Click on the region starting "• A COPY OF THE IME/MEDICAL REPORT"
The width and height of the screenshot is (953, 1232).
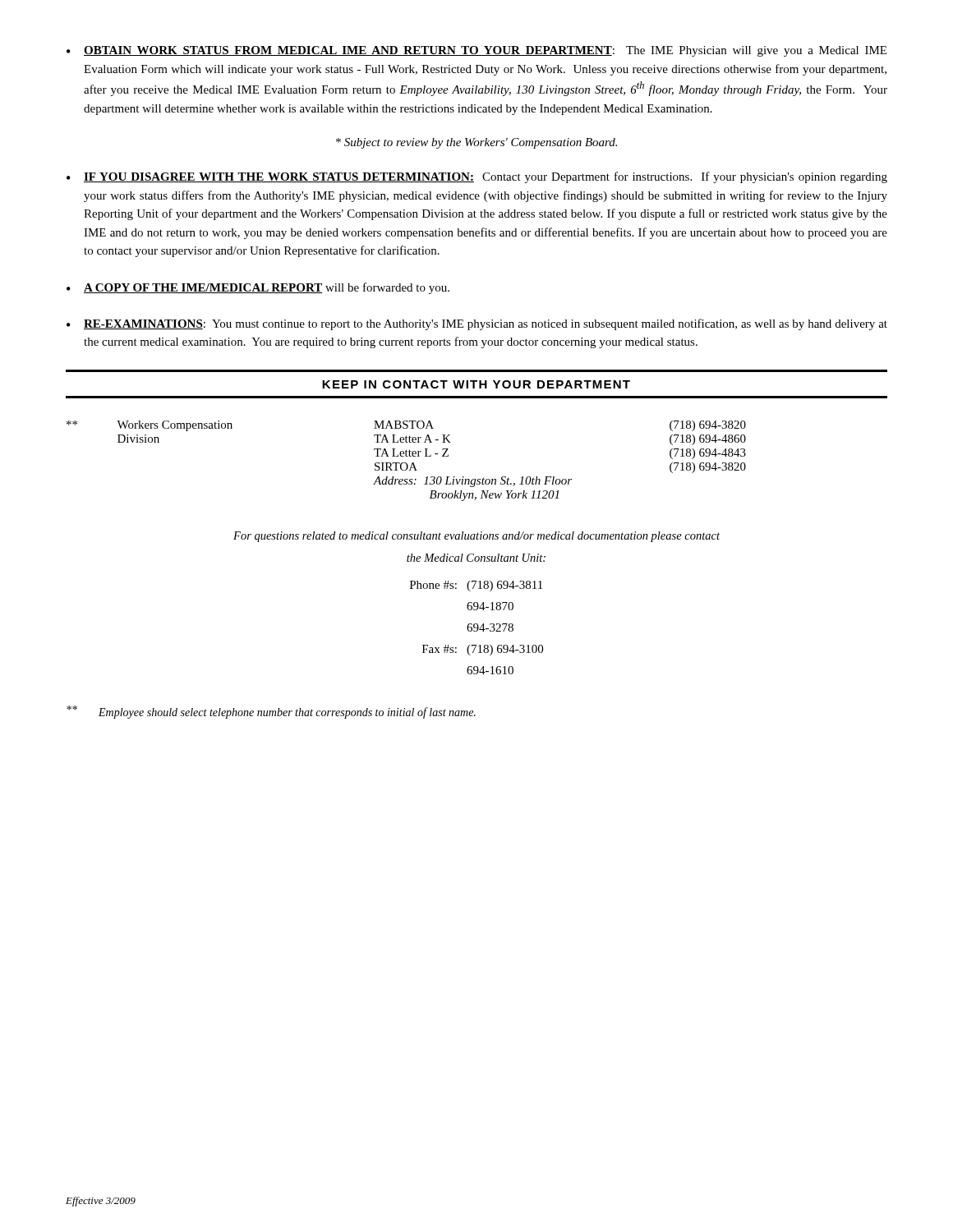pyautogui.click(x=258, y=288)
